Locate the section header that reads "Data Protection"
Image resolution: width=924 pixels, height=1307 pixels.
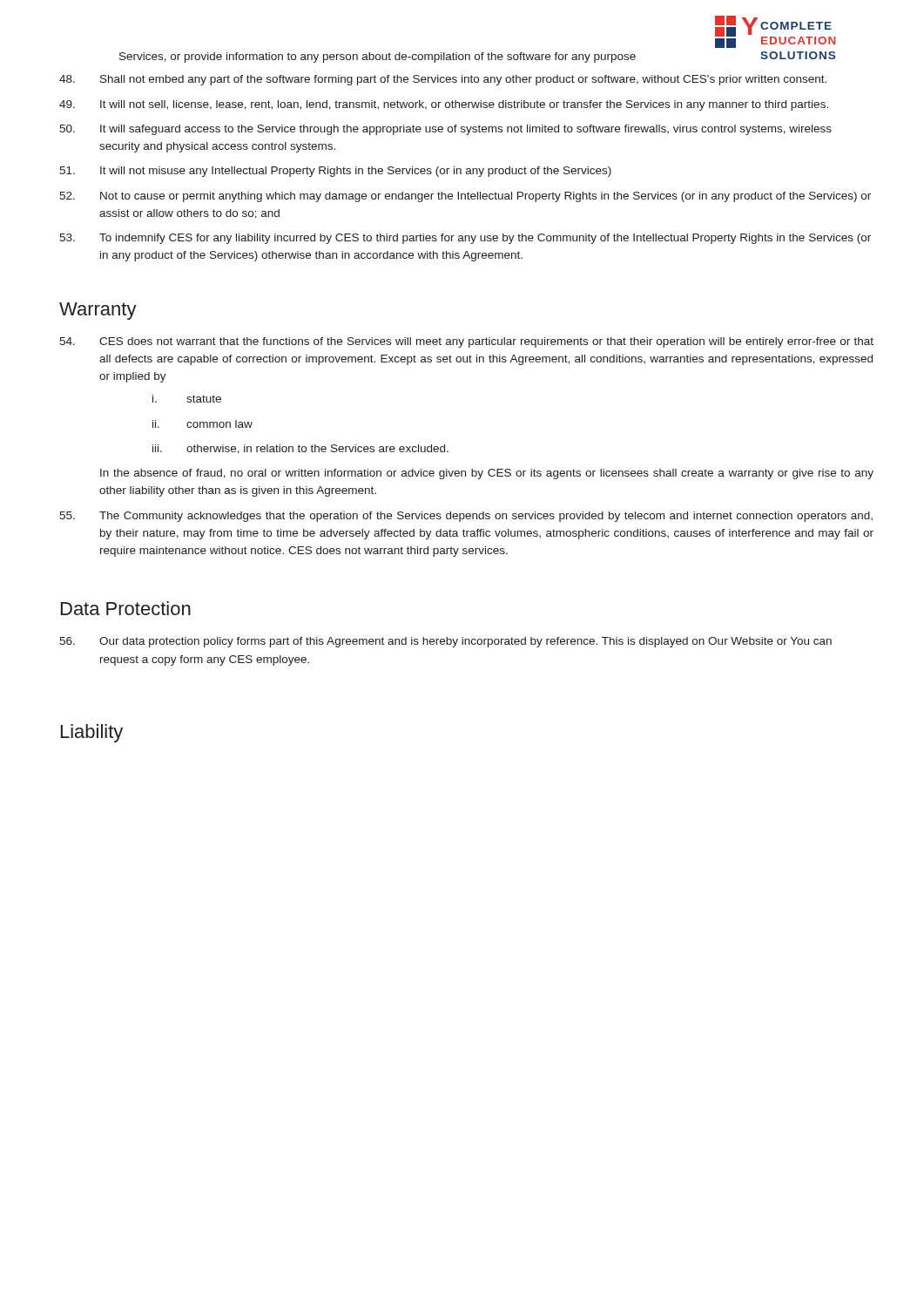pyautogui.click(x=125, y=609)
